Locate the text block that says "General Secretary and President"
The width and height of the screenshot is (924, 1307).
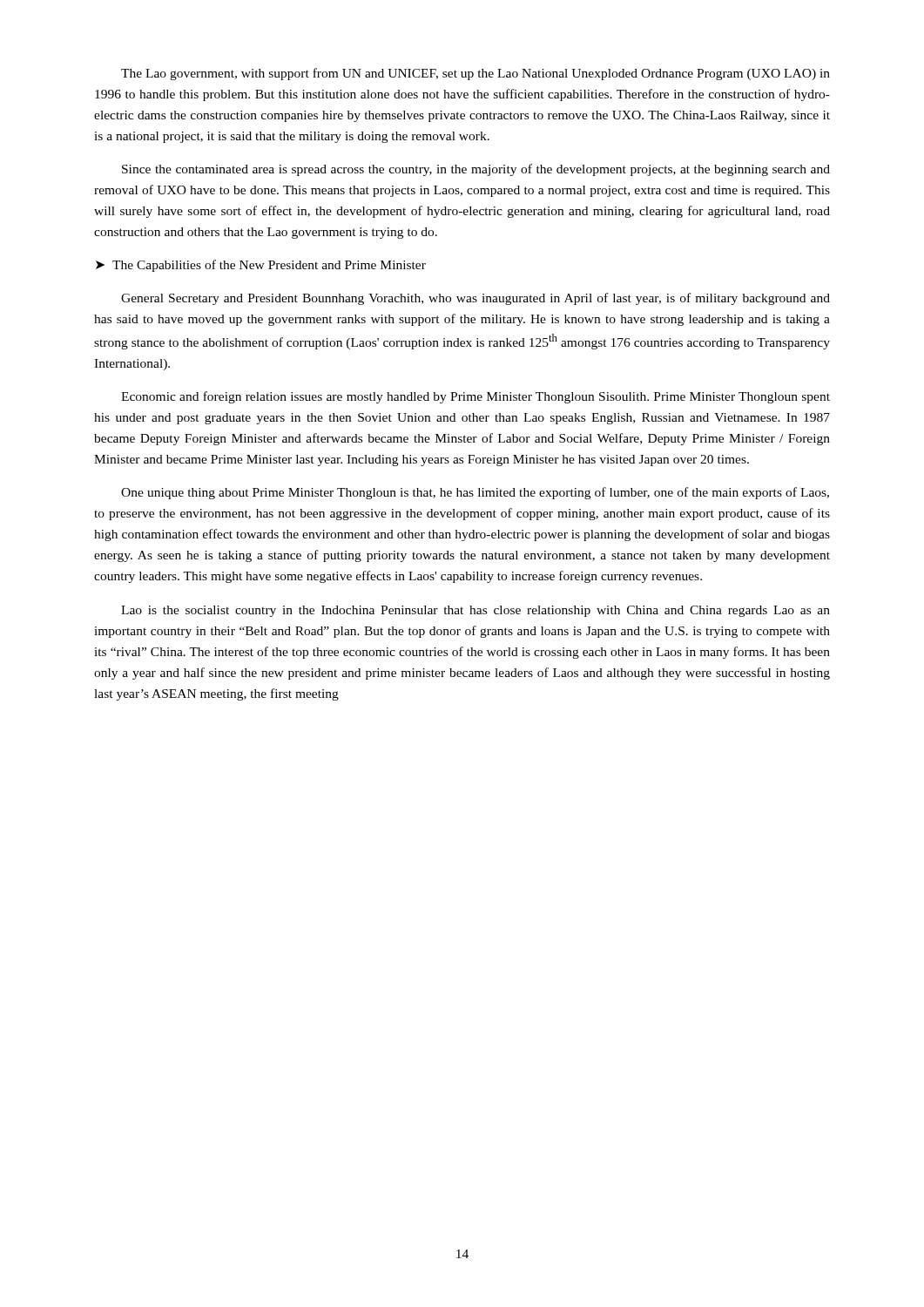click(462, 331)
